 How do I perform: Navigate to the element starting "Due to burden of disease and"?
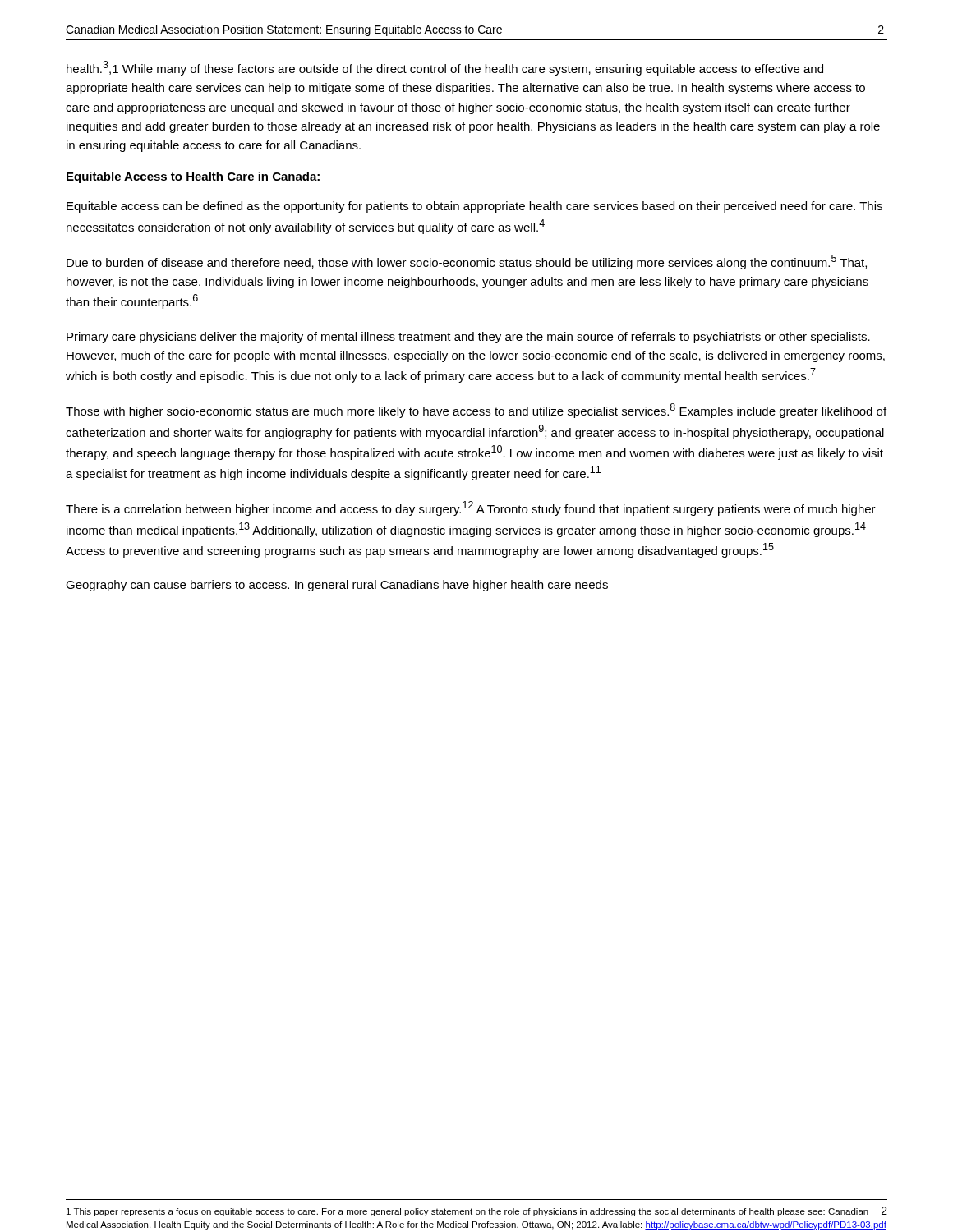pos(467,281)
